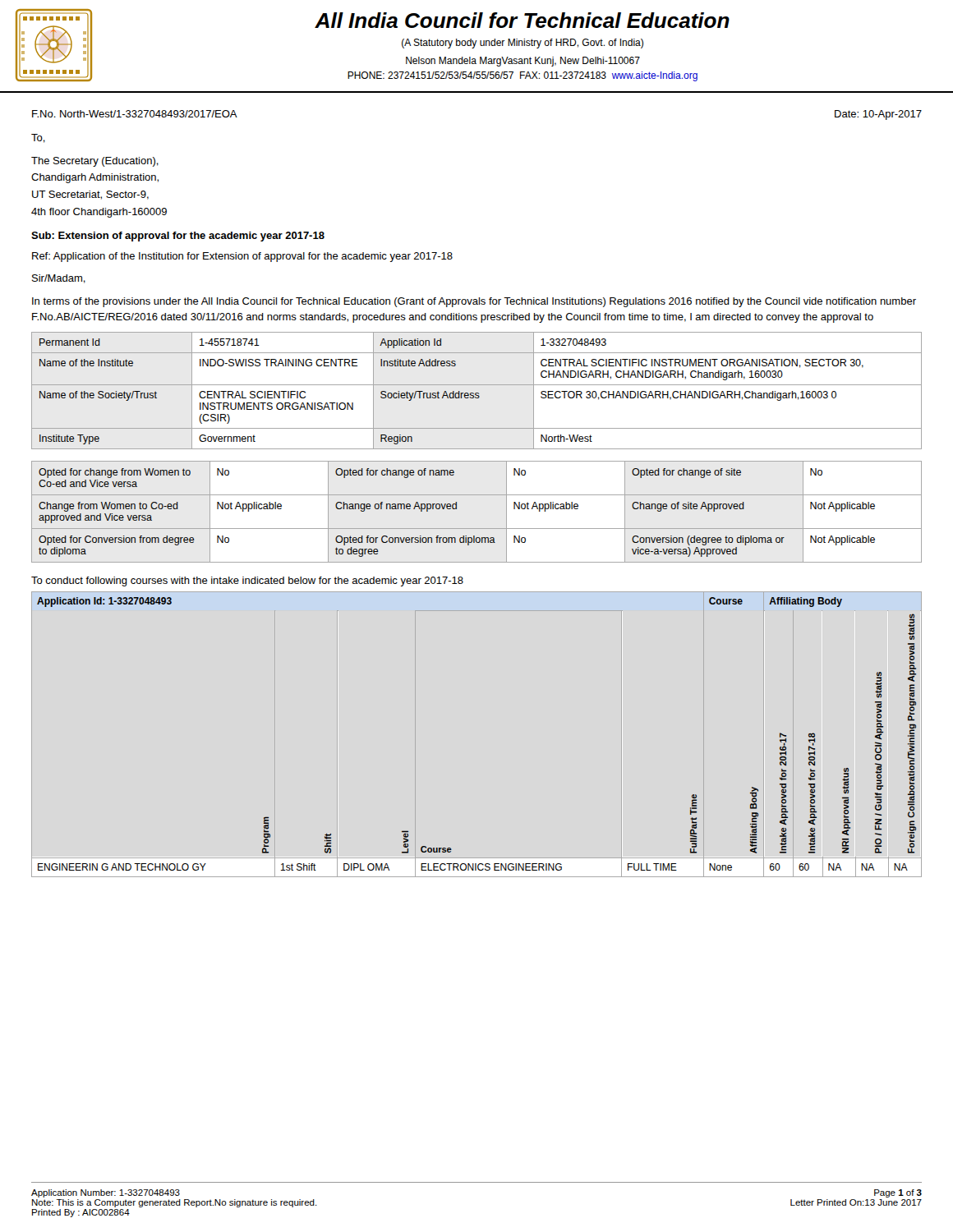Click on the section header that reads "Sub: Extension of"
This screenshot has height=1232, width=953.
(x=178, y=235)
